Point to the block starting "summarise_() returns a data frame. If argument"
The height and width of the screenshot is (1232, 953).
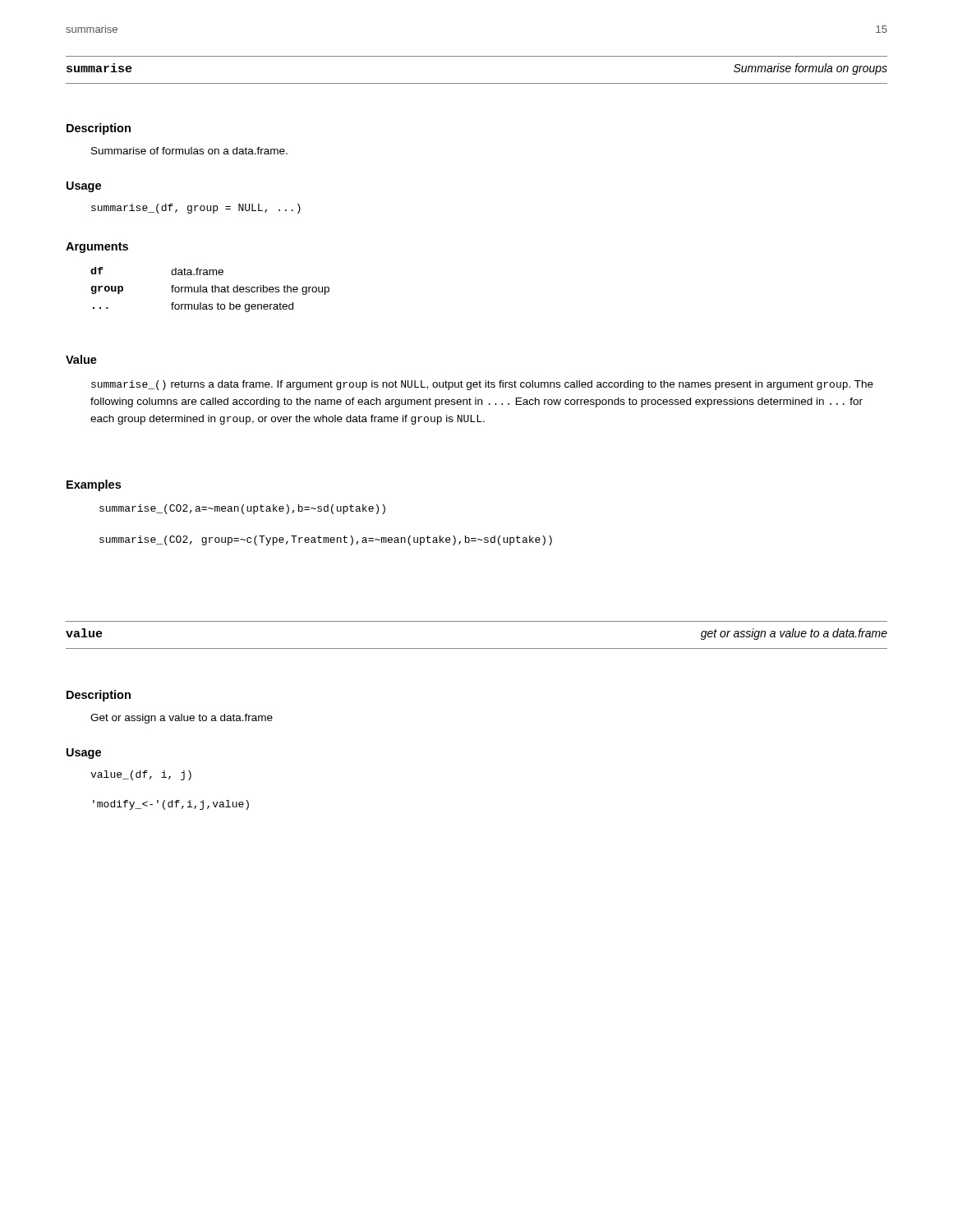point(482,402)
